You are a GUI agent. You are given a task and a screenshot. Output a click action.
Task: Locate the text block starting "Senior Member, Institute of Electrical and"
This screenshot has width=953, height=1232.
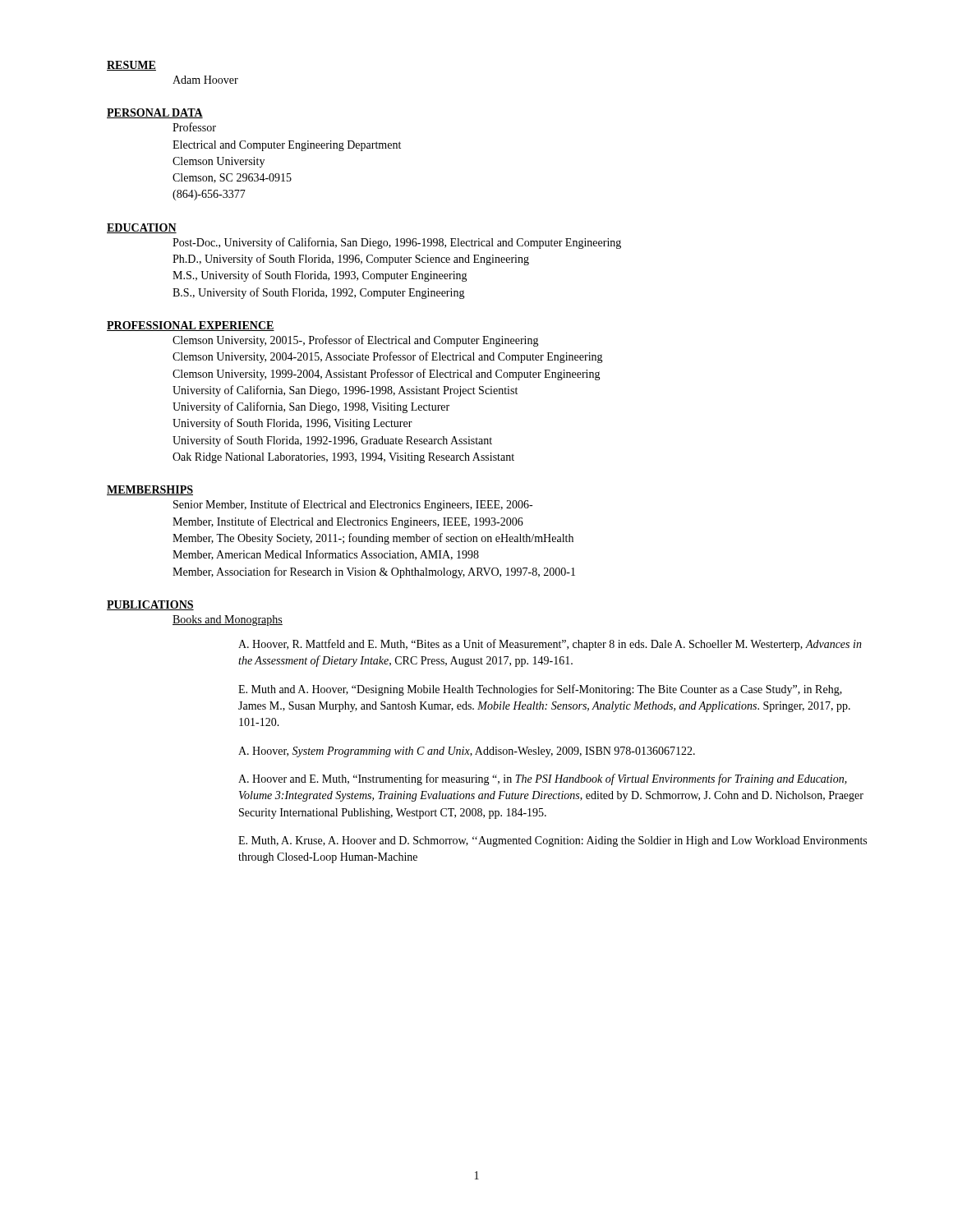[x=522, y=539]
